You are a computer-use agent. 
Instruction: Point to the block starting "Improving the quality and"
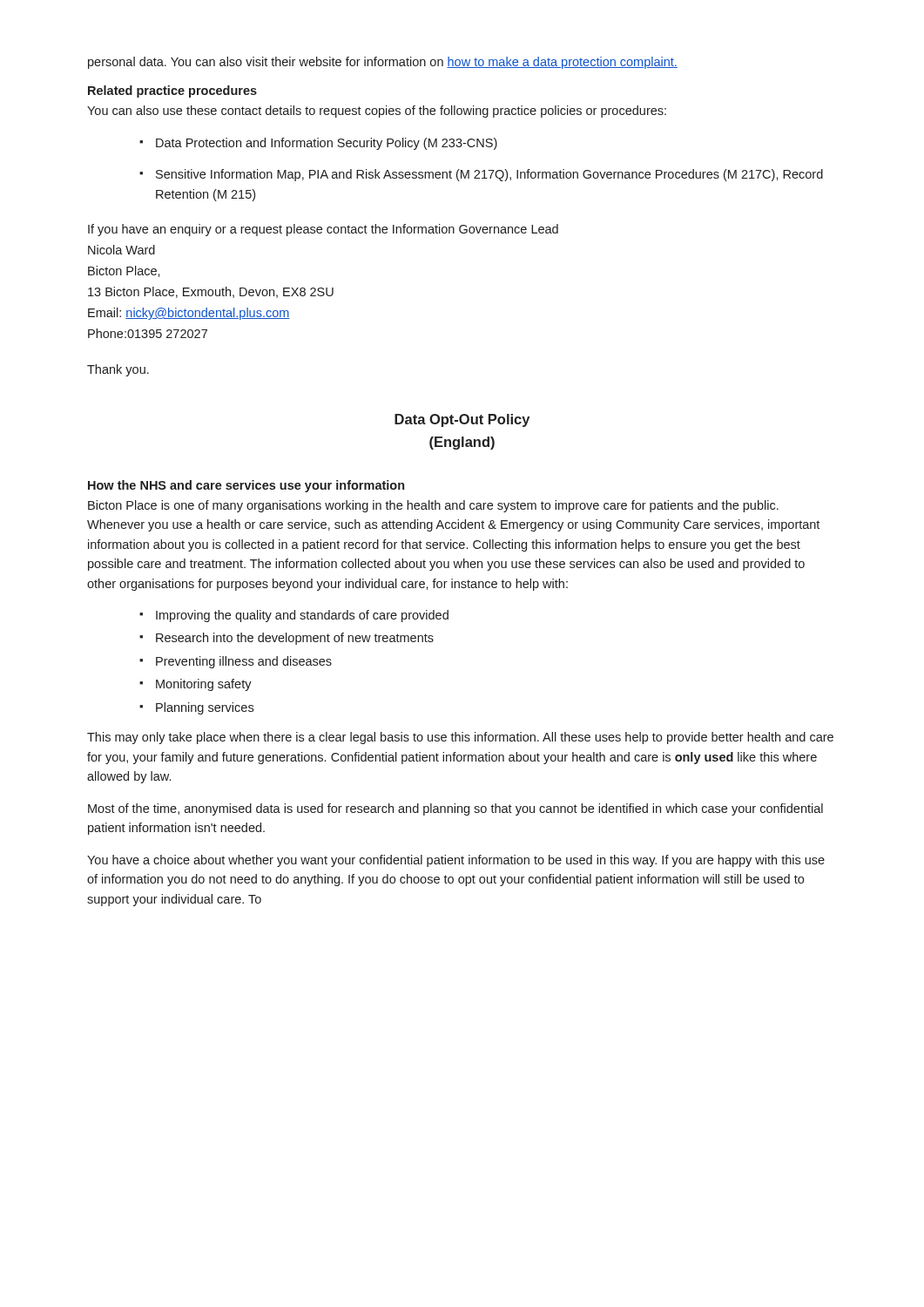point(302,615)
